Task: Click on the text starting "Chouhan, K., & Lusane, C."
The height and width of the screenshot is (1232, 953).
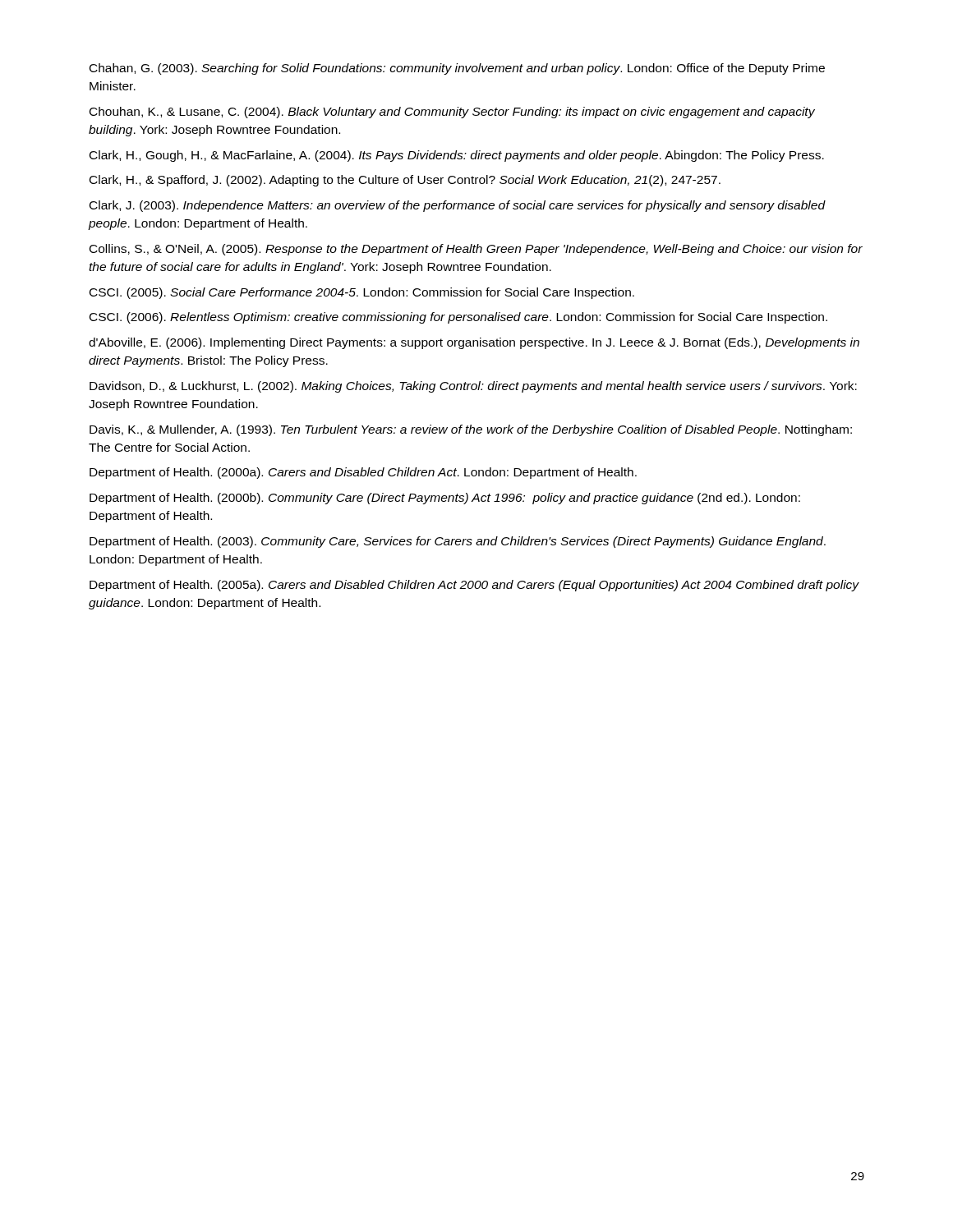Action: [476, 121]
